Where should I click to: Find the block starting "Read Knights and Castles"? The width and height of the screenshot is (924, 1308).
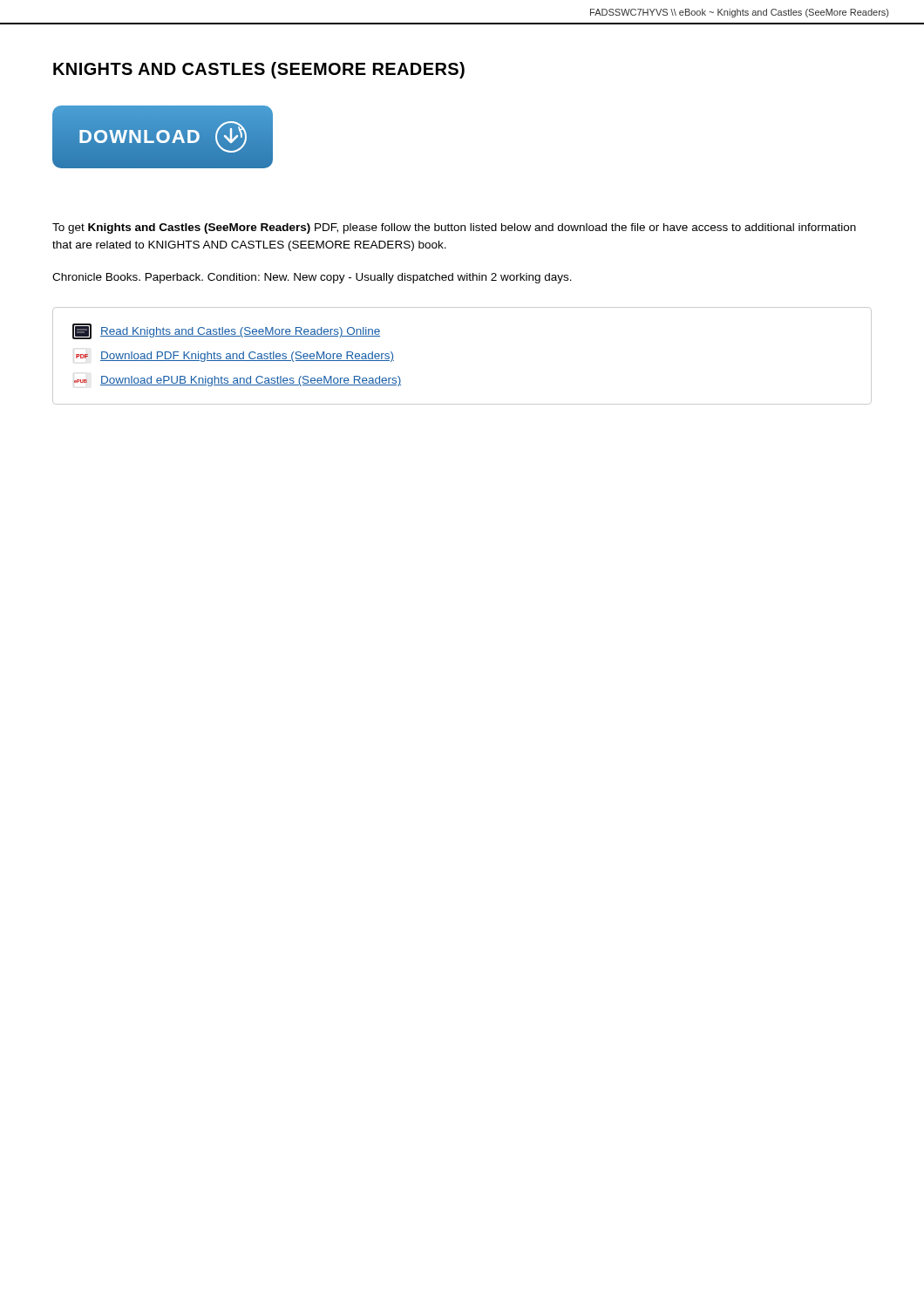226,331
